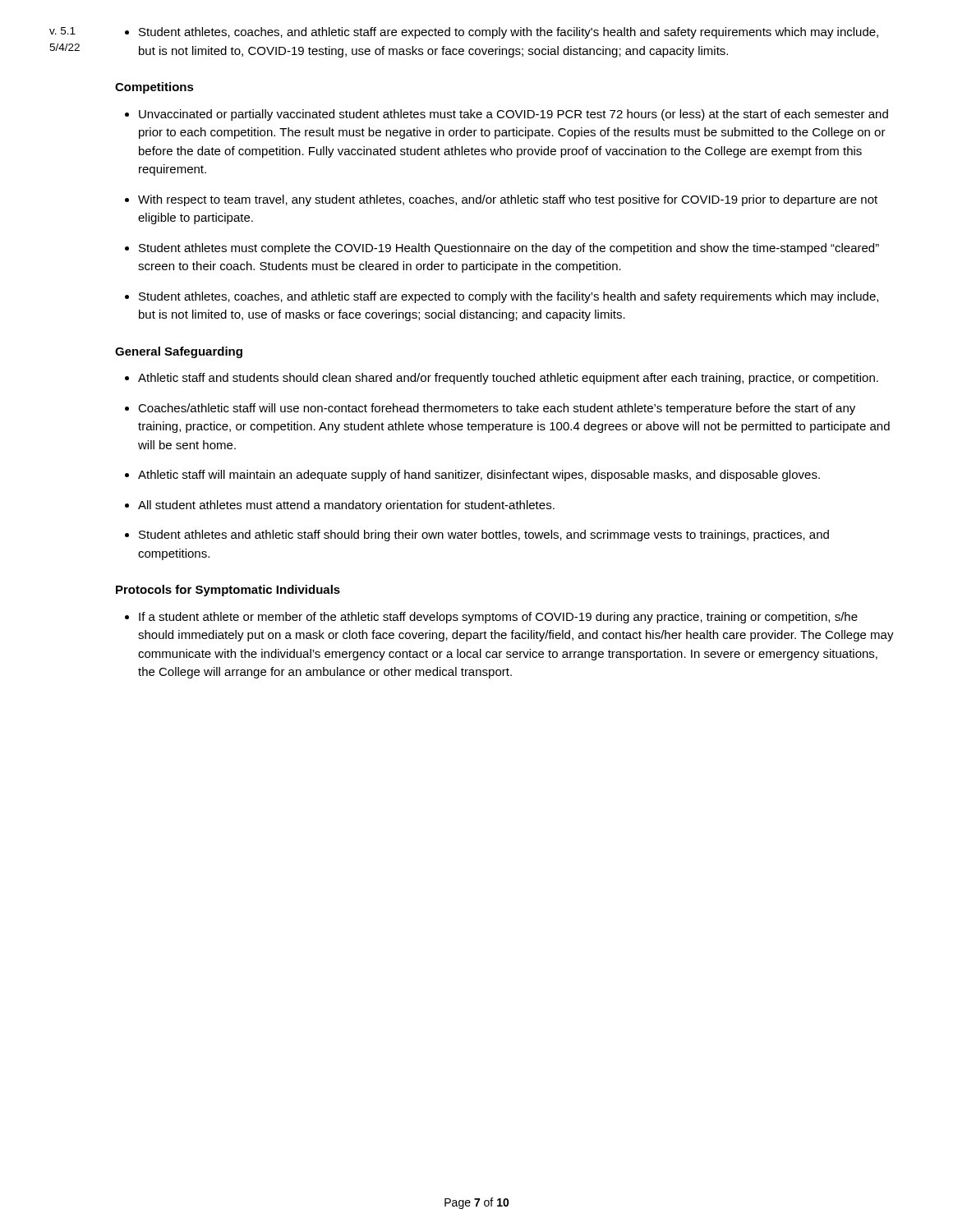953x1232 pixels.
Task: Find the block on this page that starts "Student athletes must complete the COVID-19 Health Questionnaire"
Action: click(517, 257)
